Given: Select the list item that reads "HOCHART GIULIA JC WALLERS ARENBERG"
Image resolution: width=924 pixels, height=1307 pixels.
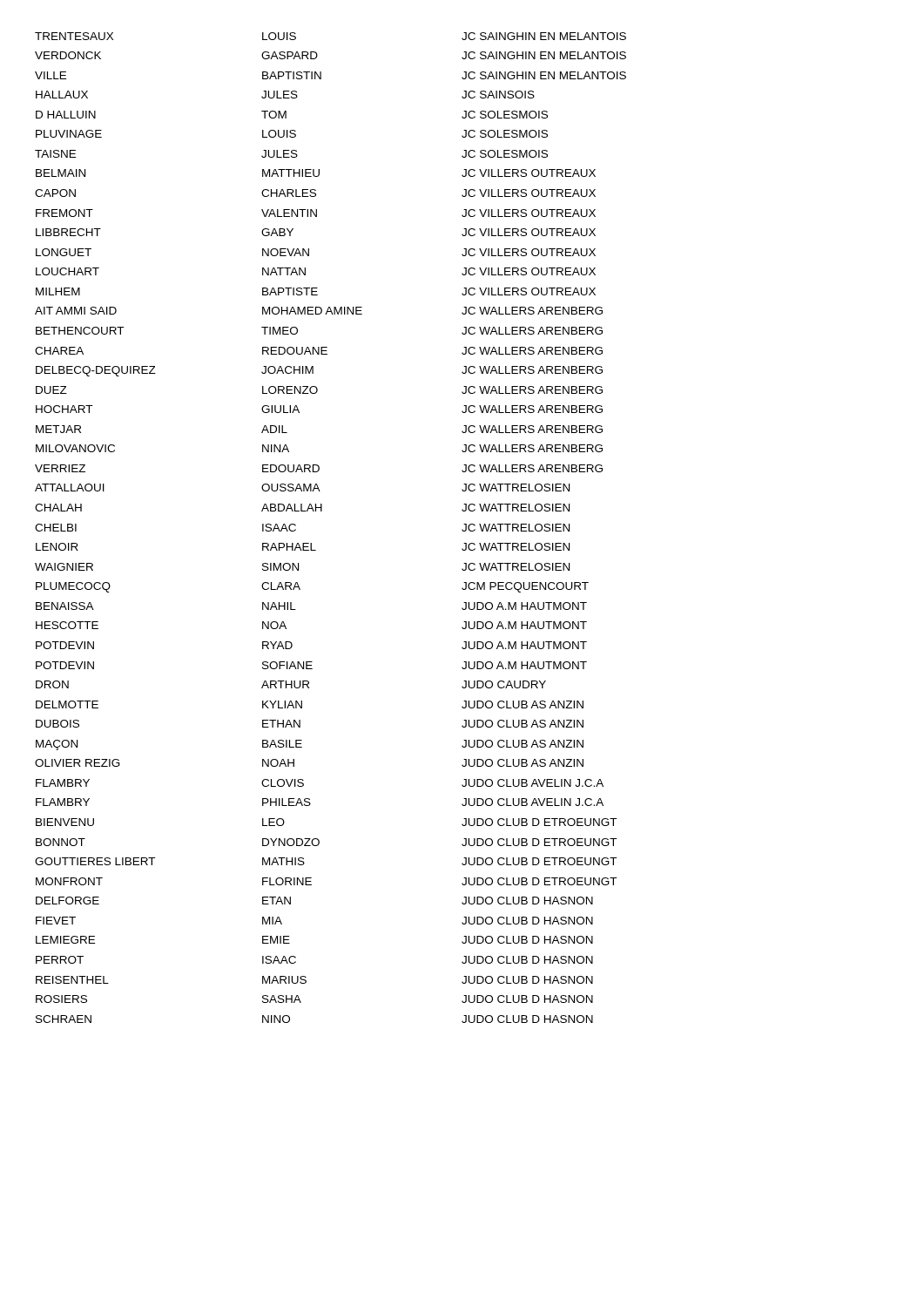Looking at the screenshot, I should pos(462,409).
